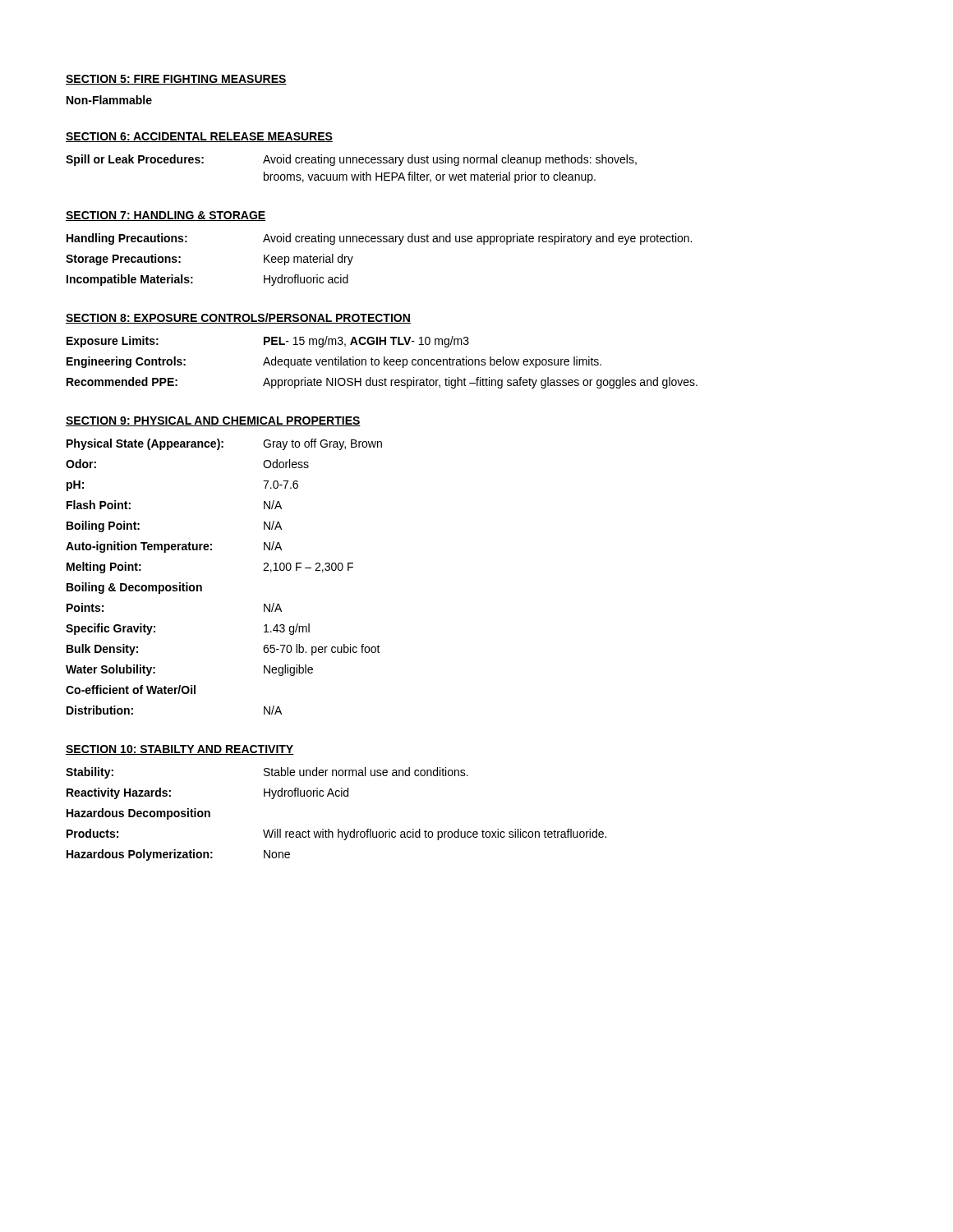This screenshot has height=1232, width=953.
Task: Click on the section header containing "SECTION 6: ACCIDENTAL RELEASE"
Action: click(199, 136)
